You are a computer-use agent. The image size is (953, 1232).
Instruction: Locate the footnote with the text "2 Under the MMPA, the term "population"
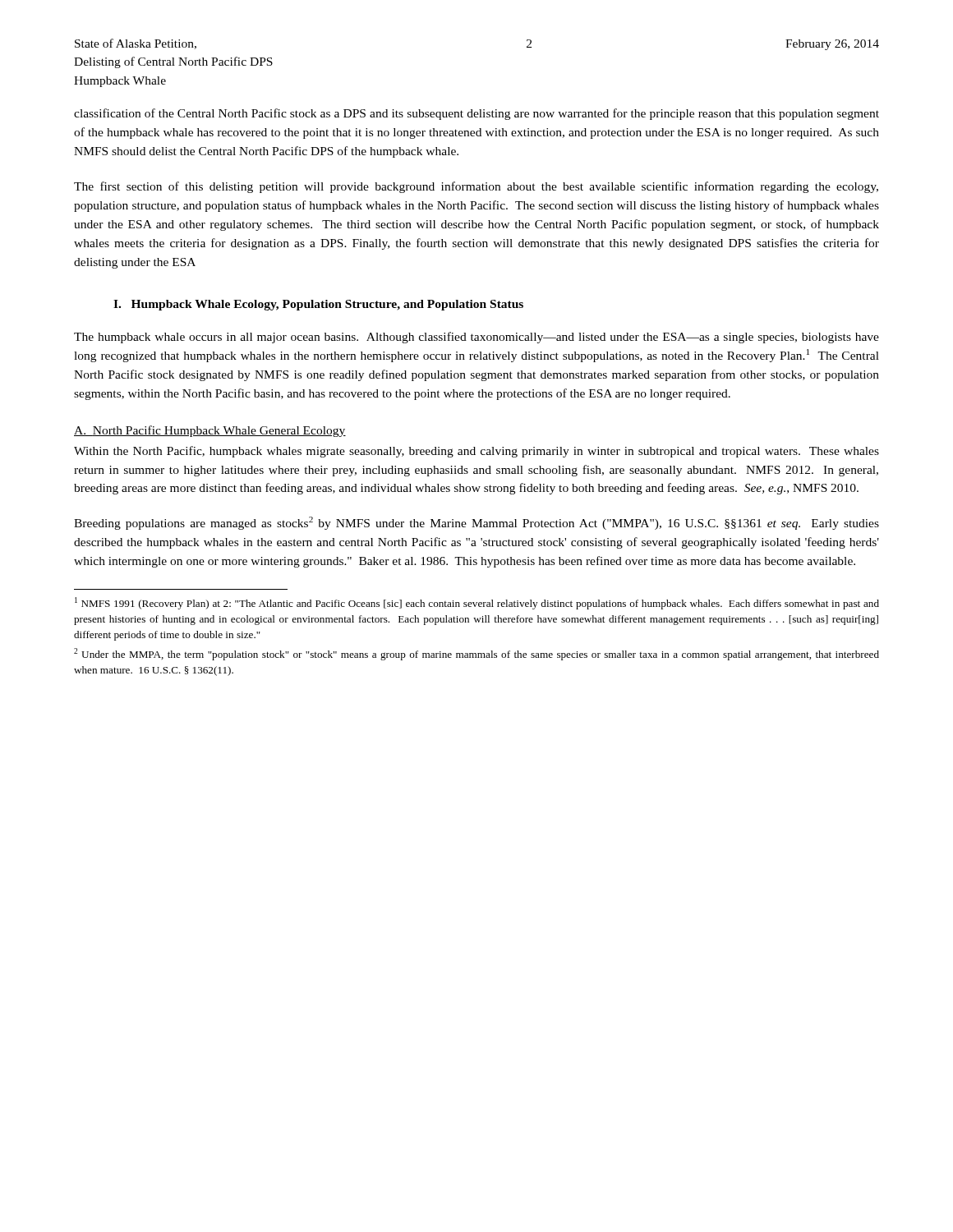click(x=476, y=662)
